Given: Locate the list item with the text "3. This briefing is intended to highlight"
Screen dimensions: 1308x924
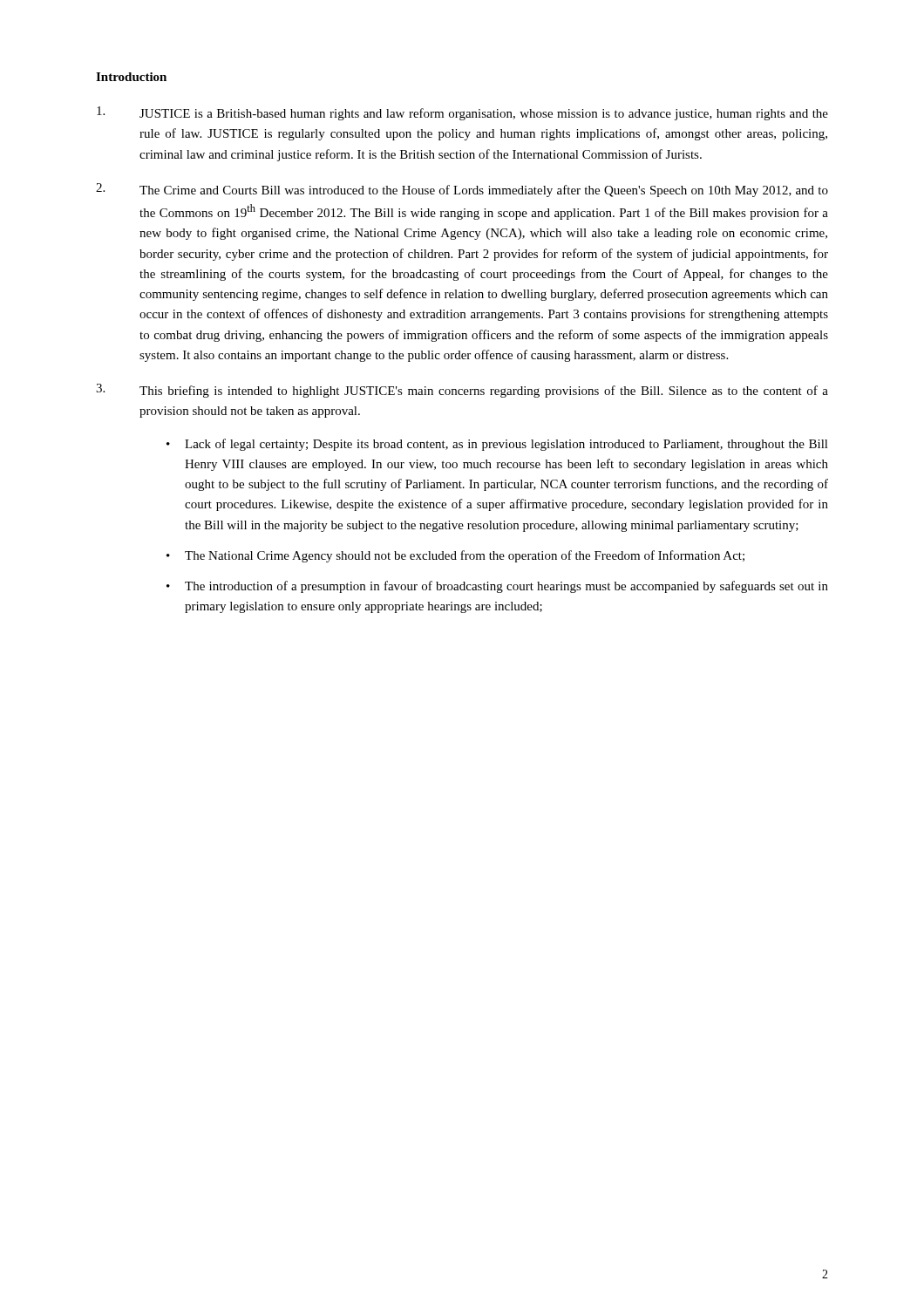Looking at the screenshot, I should (x=462, y=504).
